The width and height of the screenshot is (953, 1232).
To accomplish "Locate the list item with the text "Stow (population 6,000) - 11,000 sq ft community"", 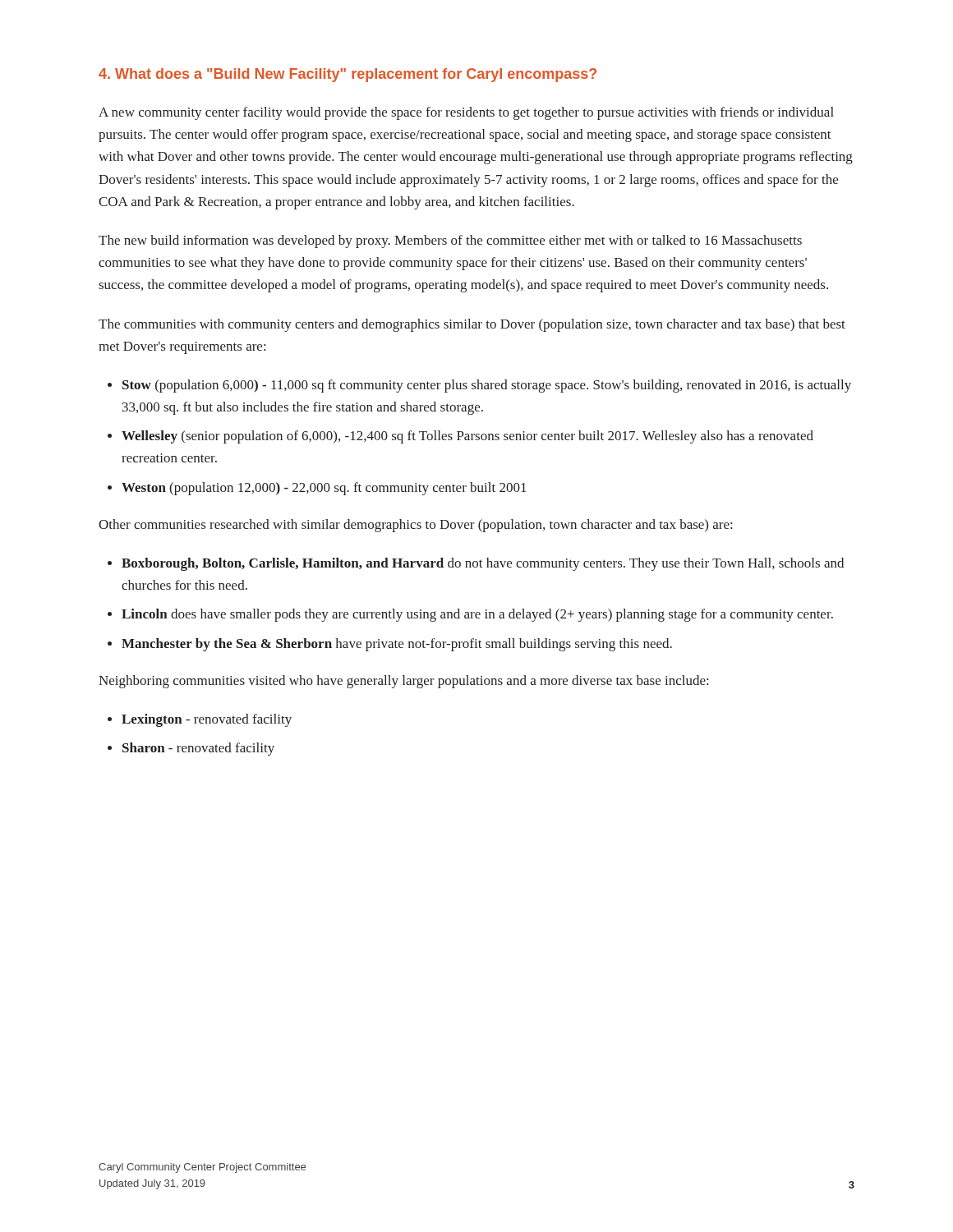I will (486, 396).
